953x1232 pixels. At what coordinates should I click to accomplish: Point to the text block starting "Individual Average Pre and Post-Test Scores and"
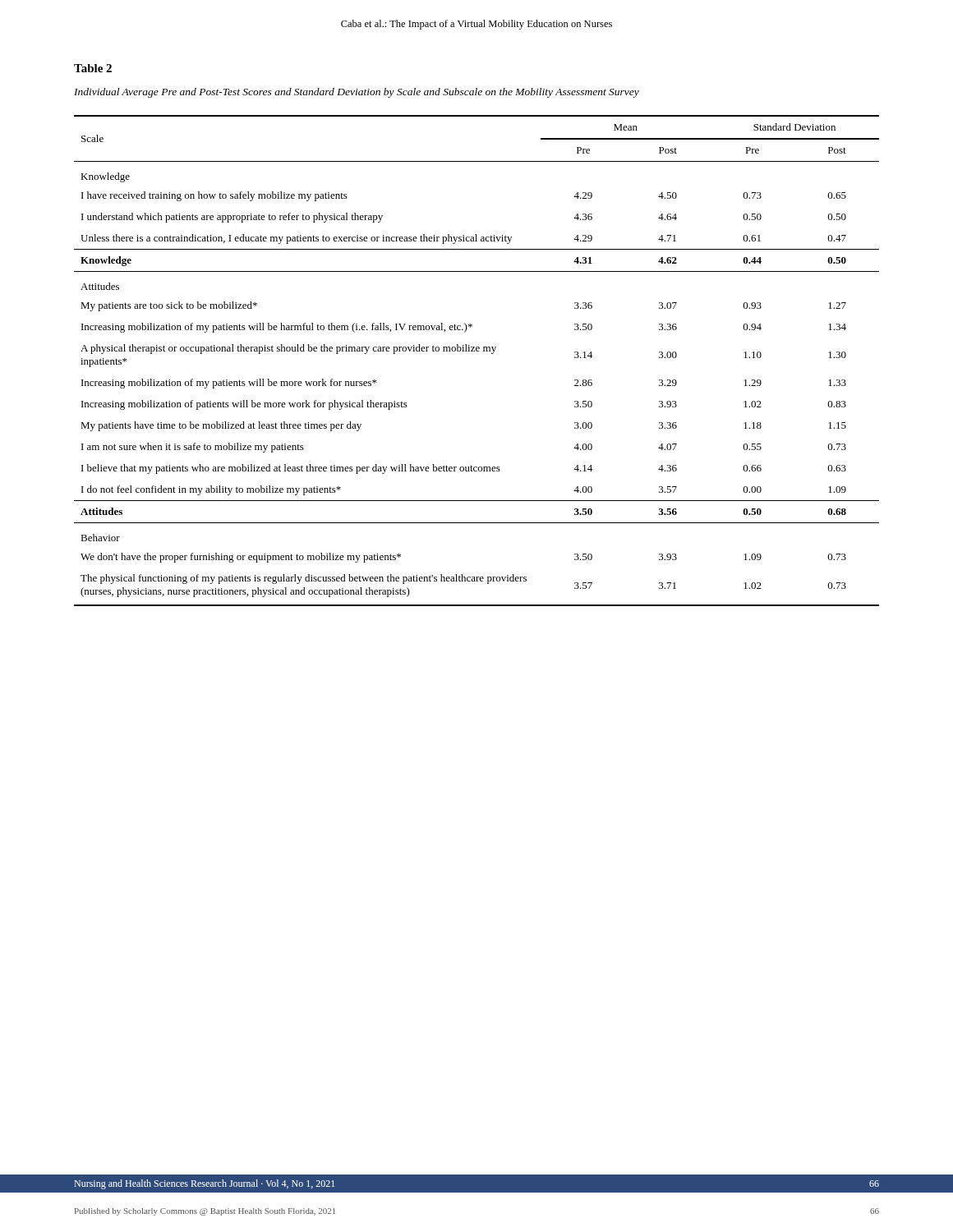point(356,92)
